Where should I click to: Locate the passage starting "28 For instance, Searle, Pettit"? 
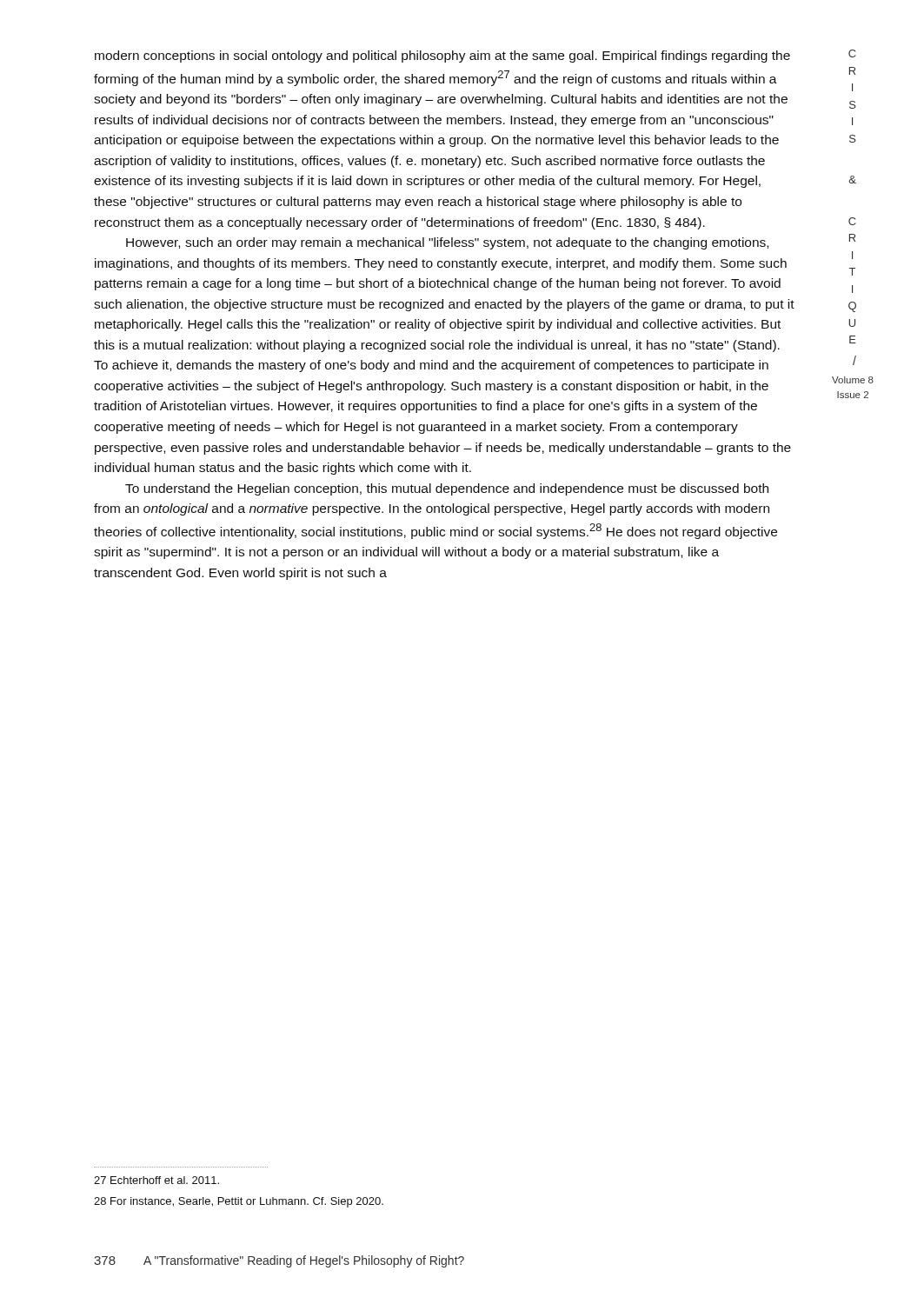(311, 1201)
